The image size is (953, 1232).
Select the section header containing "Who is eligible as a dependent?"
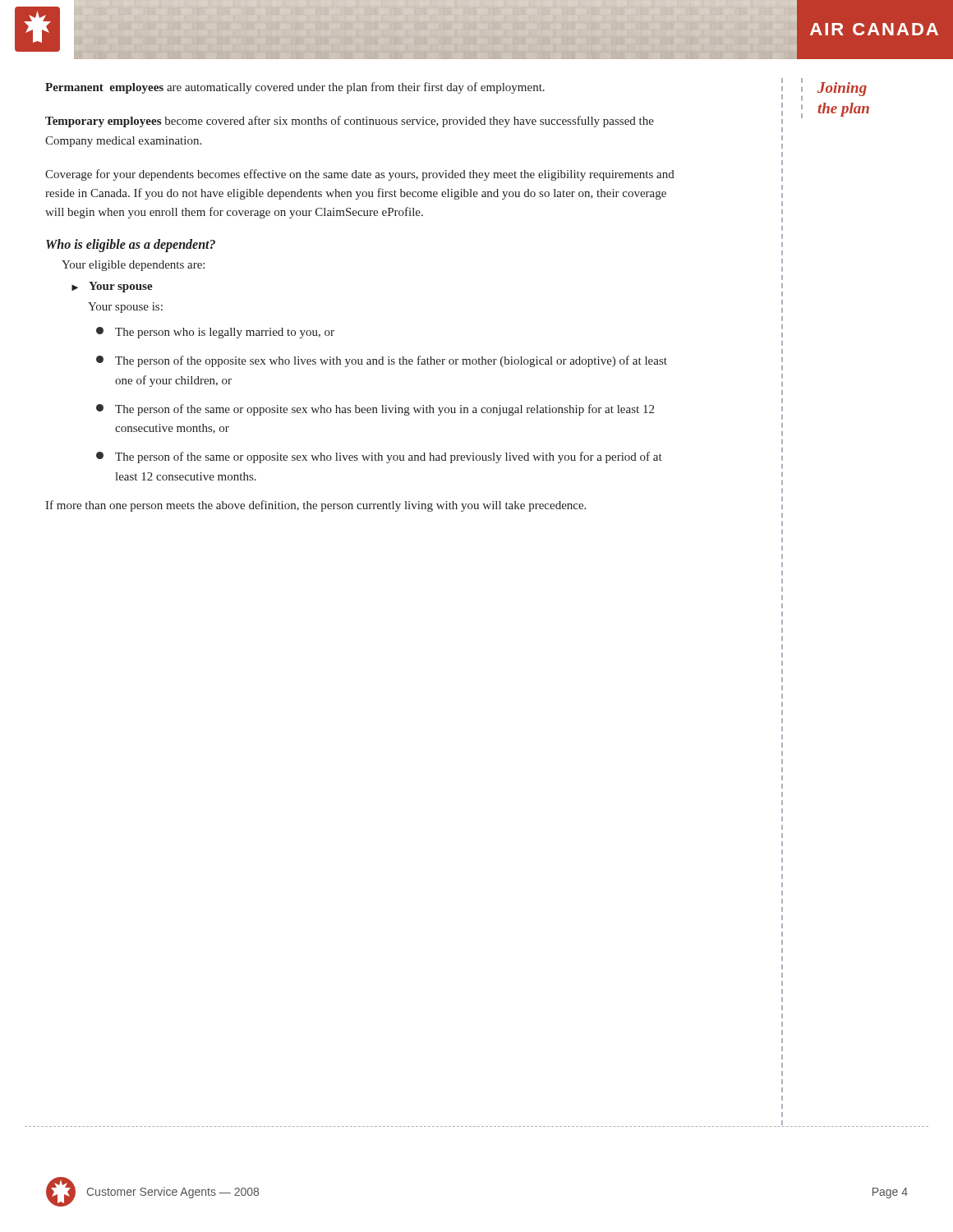click(x=130, y=244)
